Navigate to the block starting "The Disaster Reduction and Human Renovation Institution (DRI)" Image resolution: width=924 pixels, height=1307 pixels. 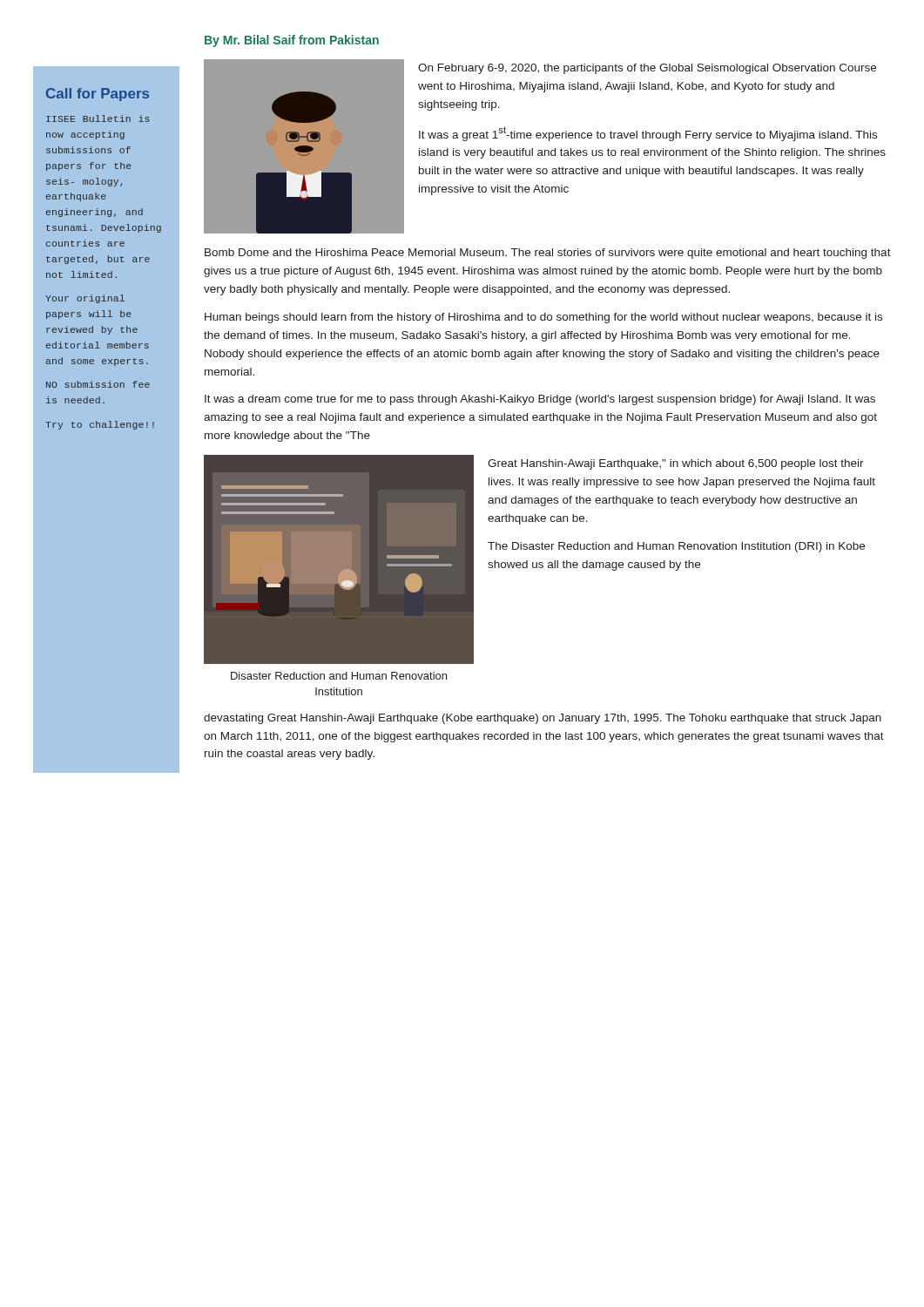tap(677, 555)
